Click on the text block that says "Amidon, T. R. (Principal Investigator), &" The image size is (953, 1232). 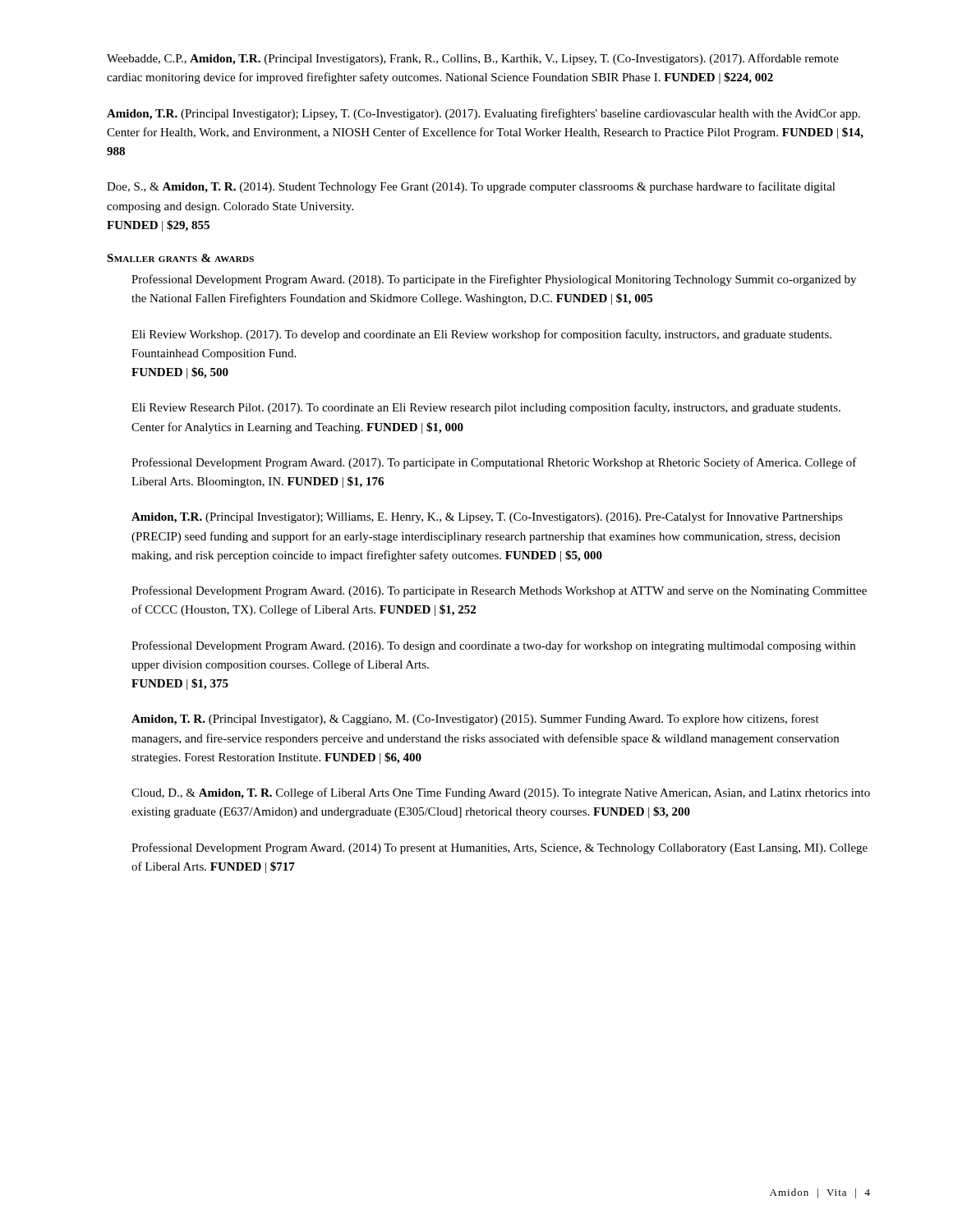pos(485,738)
